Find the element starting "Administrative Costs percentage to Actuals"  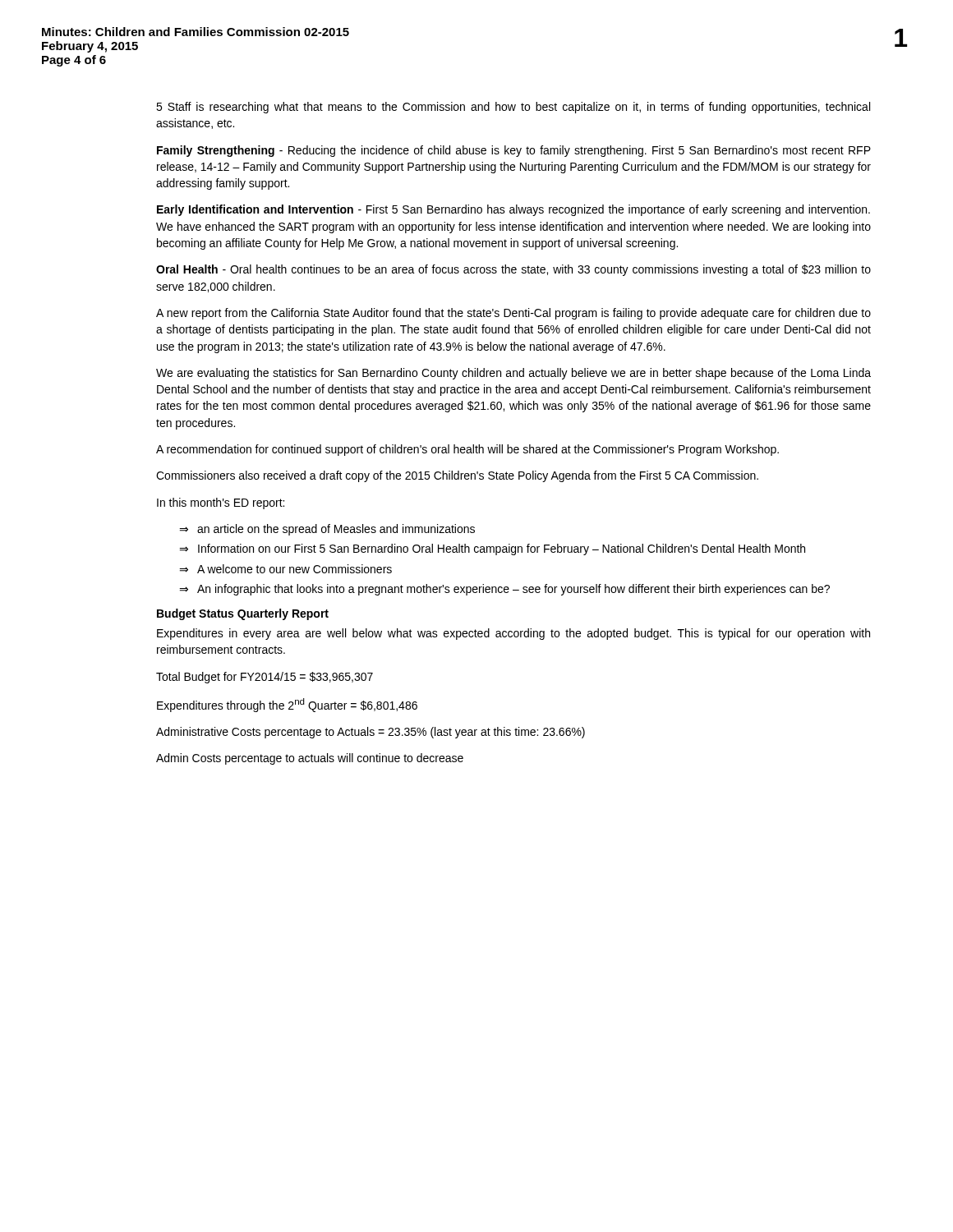[x=371, y=732]
